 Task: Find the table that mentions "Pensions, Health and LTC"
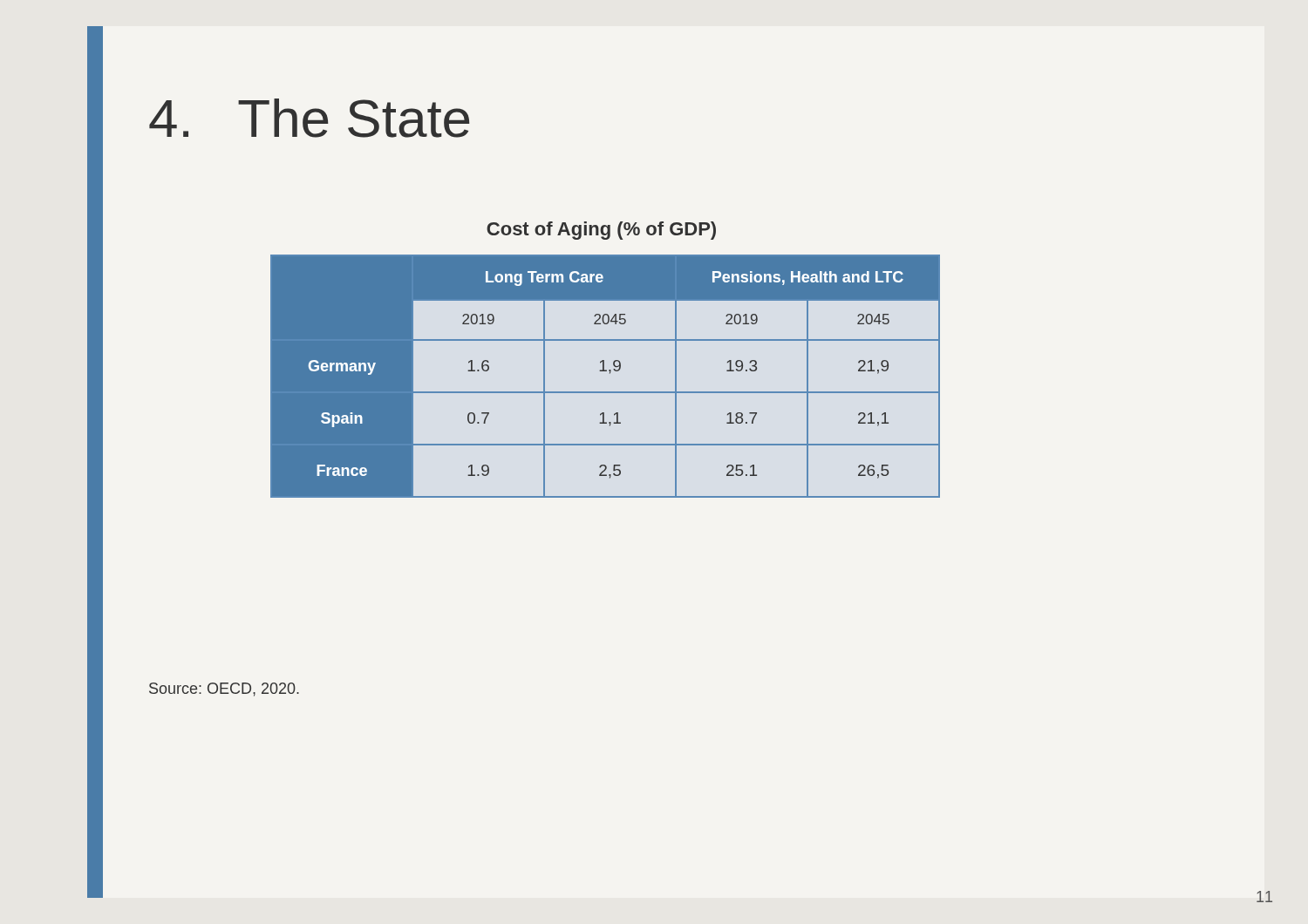click(602, 376)
